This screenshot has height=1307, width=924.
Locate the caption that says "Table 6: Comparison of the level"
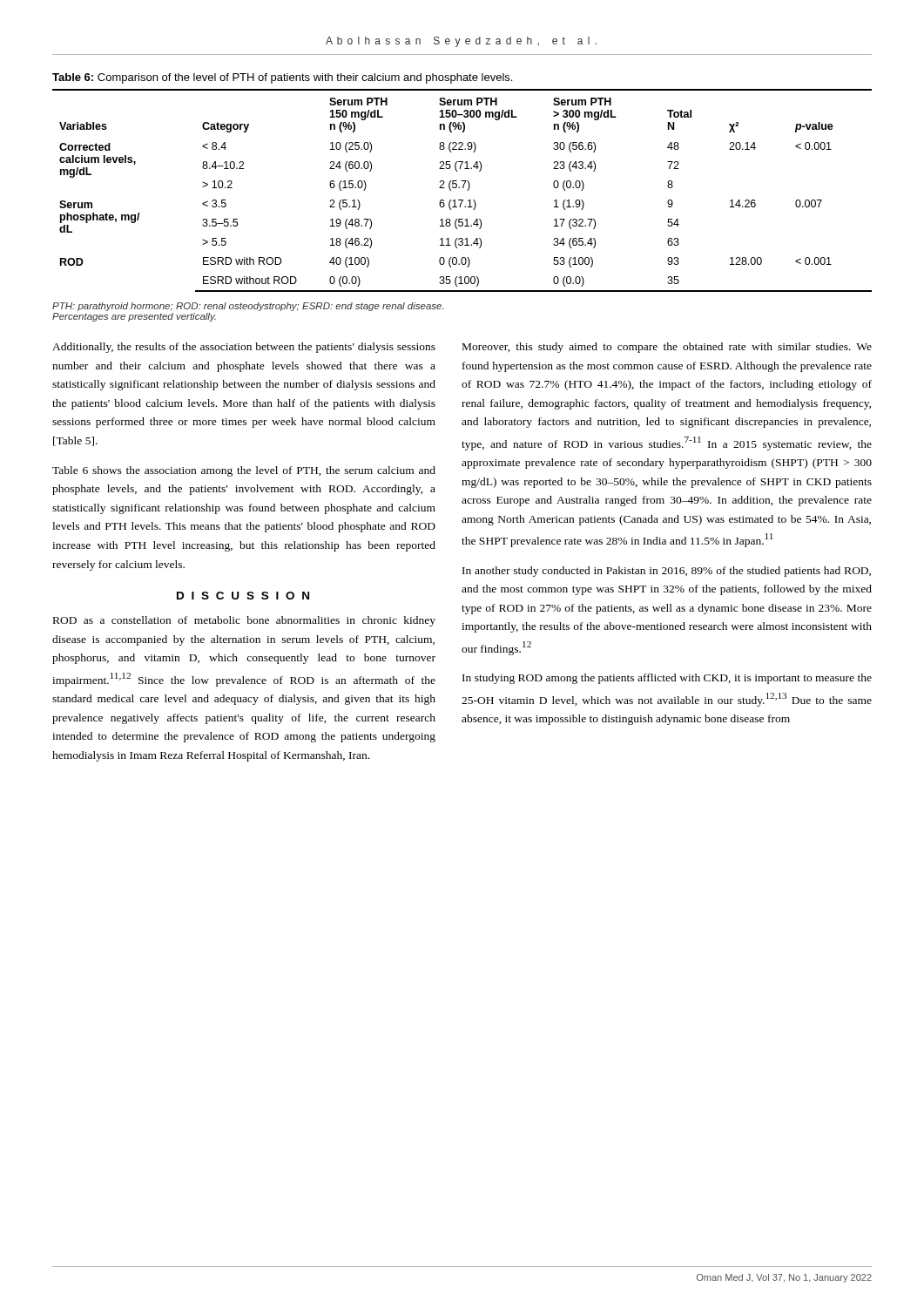coord(283,77)
